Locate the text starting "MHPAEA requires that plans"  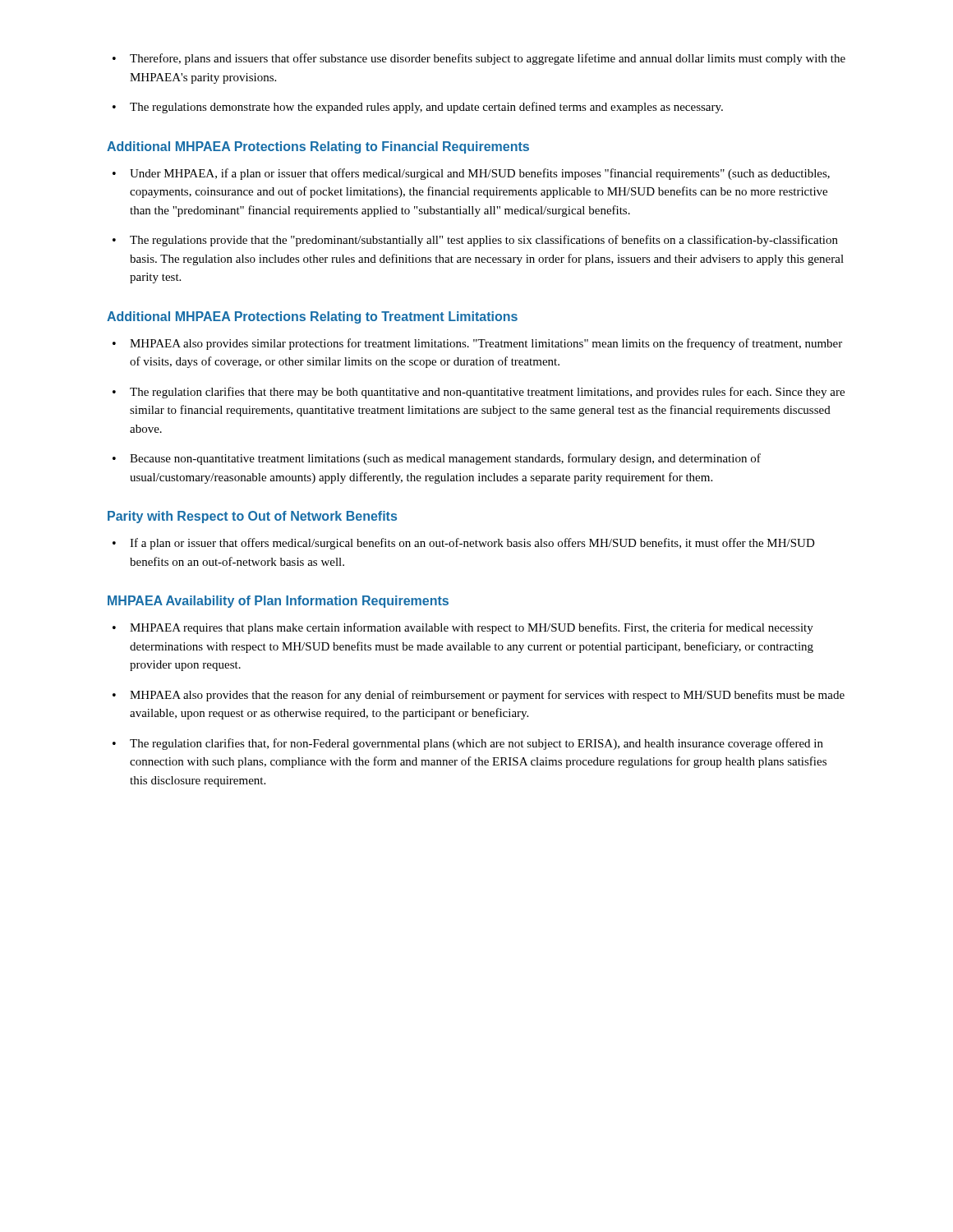click(476, 646)
